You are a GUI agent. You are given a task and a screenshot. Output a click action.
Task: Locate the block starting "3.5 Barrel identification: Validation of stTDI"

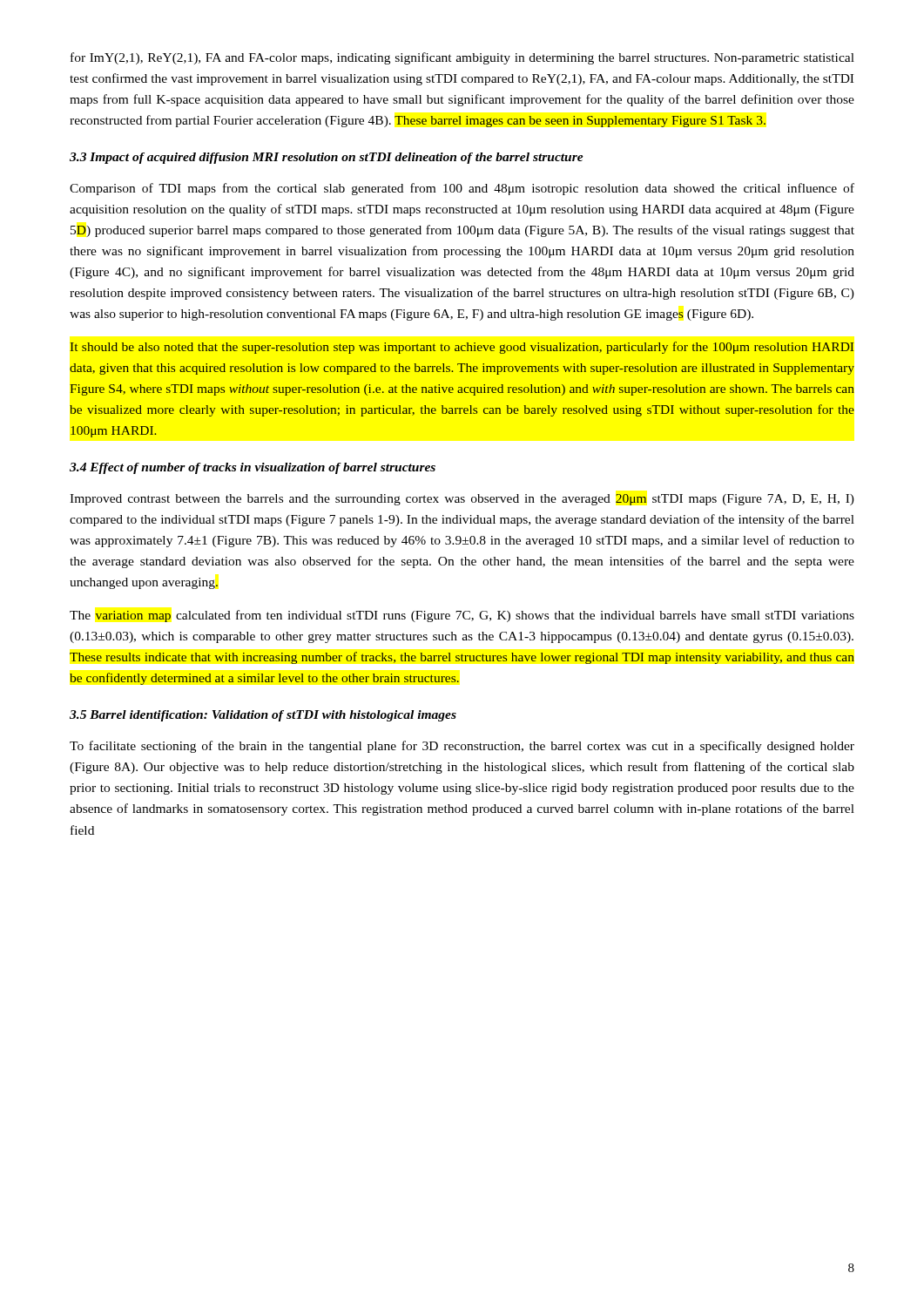click(x=263, y=714)
